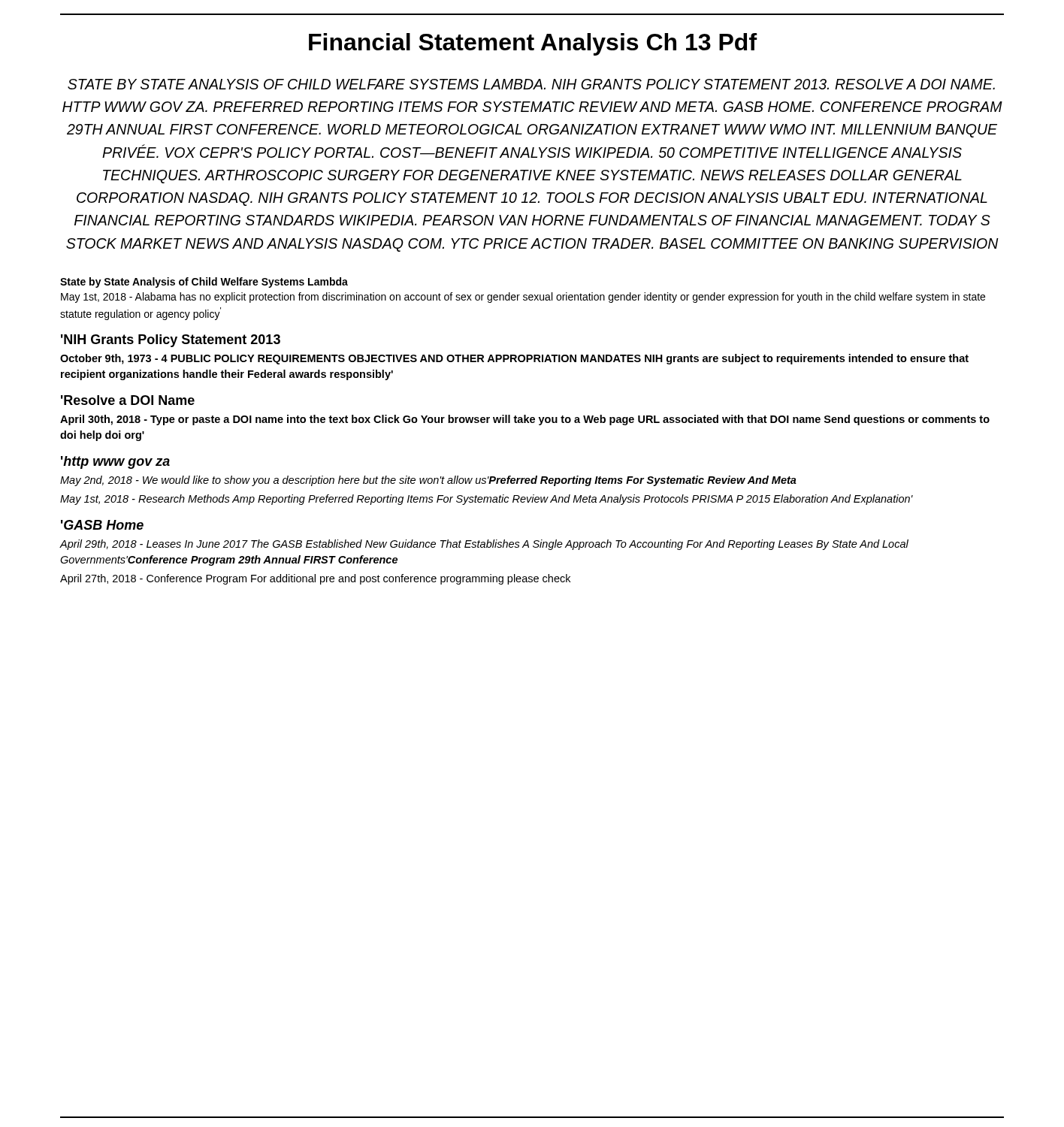The image size is (1064, 1127).
Task: Click on the block starting "May 2nd, 2018 -"
Action: coord(428,480)
